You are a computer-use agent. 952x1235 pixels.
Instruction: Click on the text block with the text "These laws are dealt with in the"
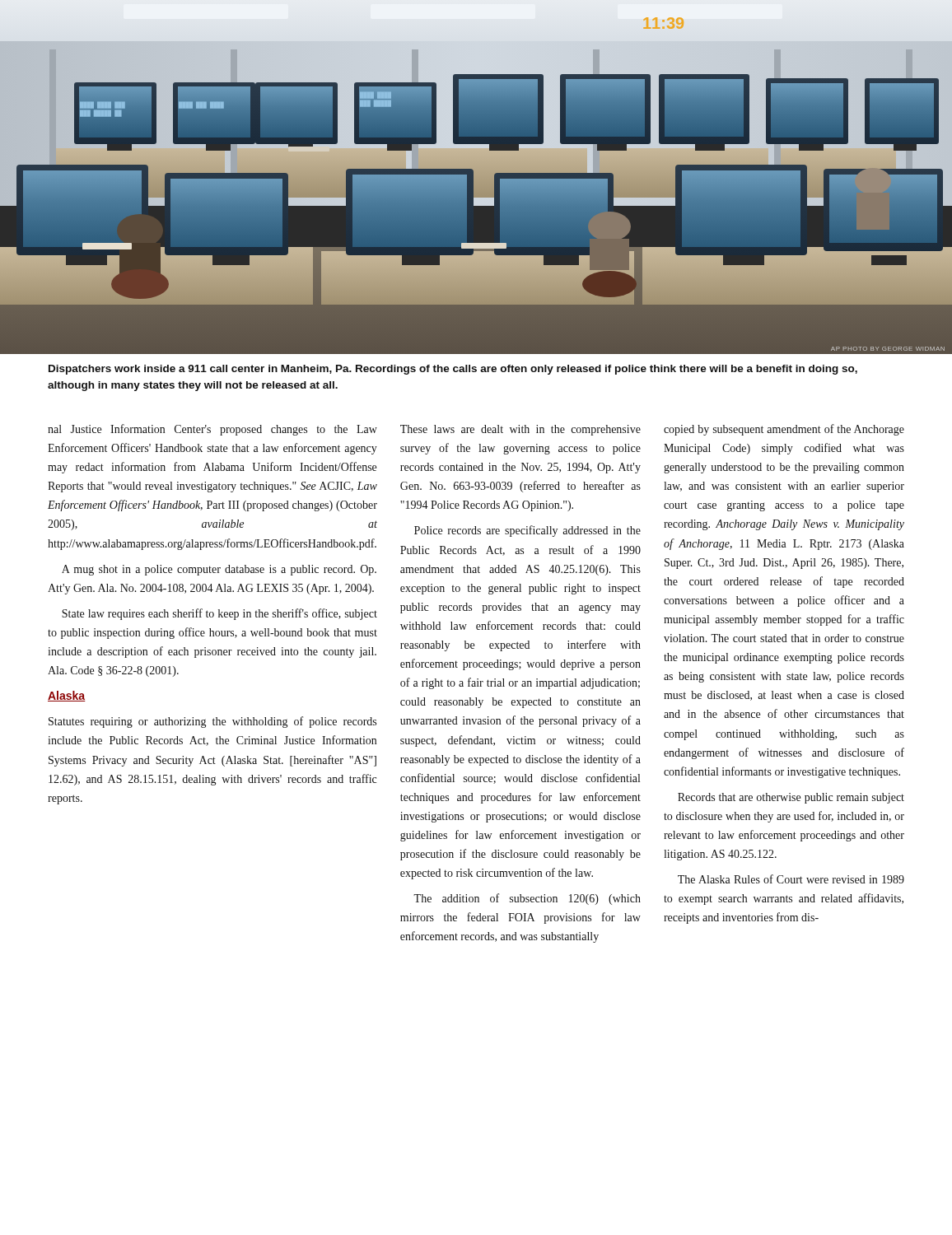tap(520, 683)
